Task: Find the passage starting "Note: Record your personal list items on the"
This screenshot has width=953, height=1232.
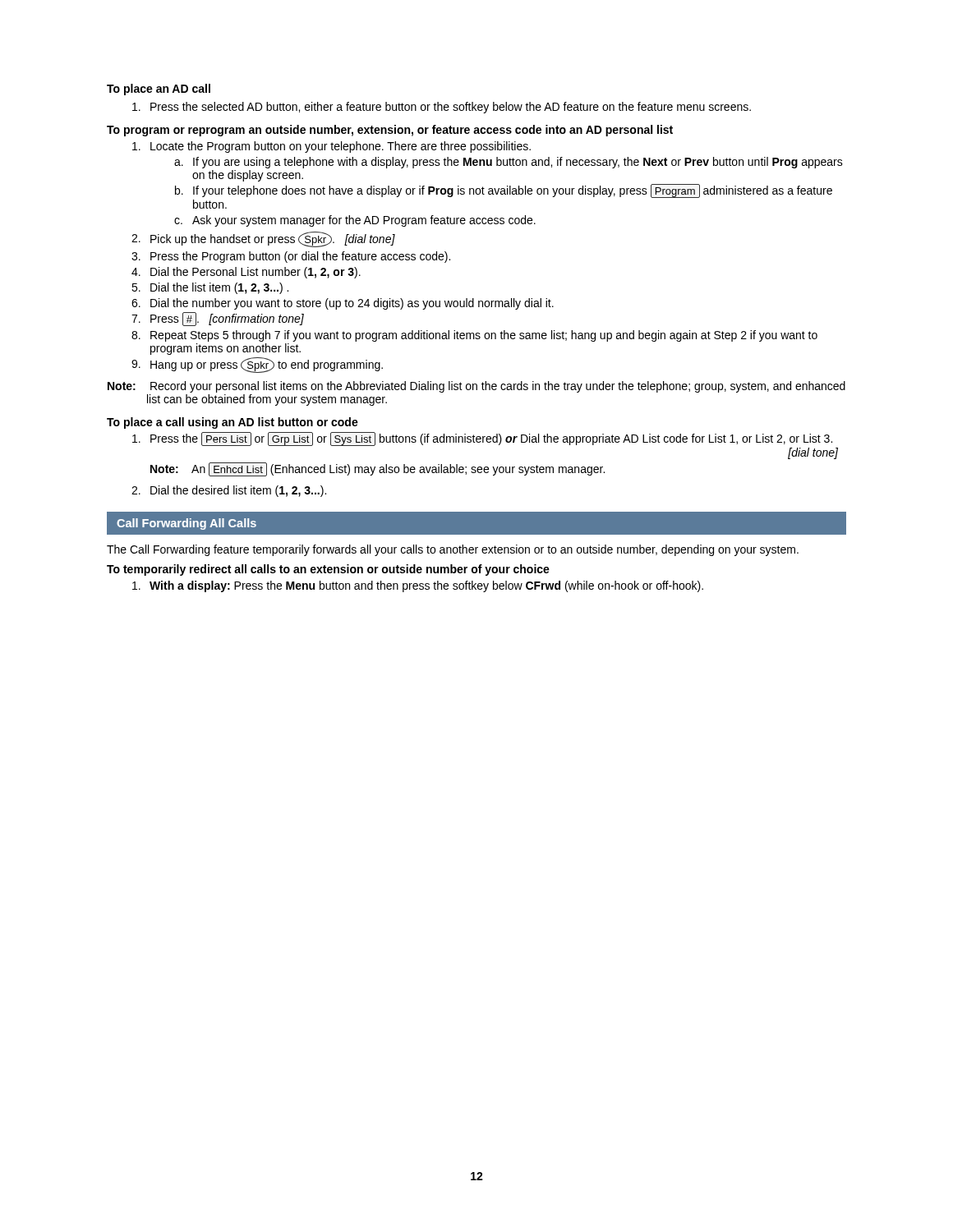Action: pos(476,393)
